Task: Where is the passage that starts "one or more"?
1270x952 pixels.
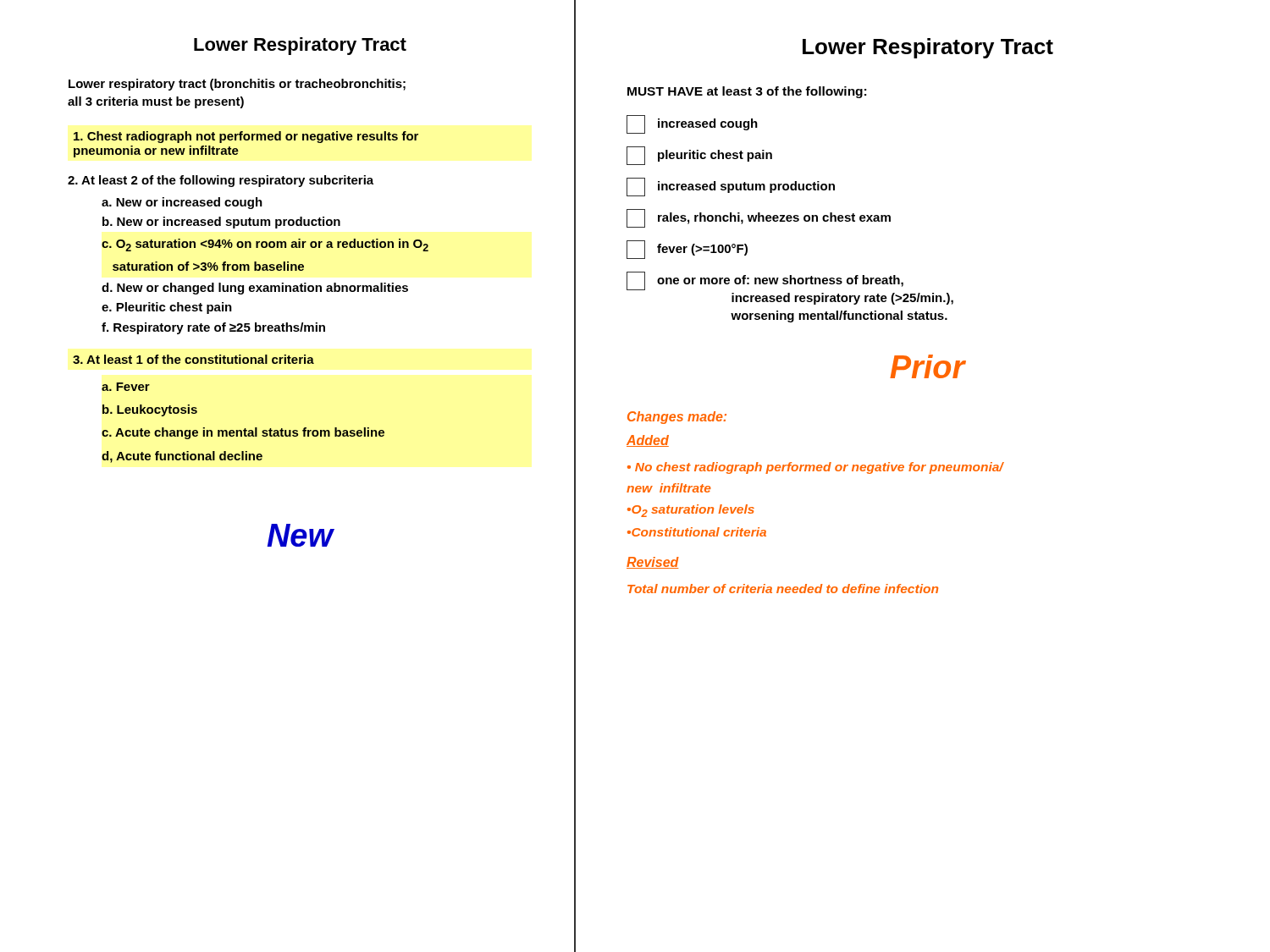Action: coord(790,297)
